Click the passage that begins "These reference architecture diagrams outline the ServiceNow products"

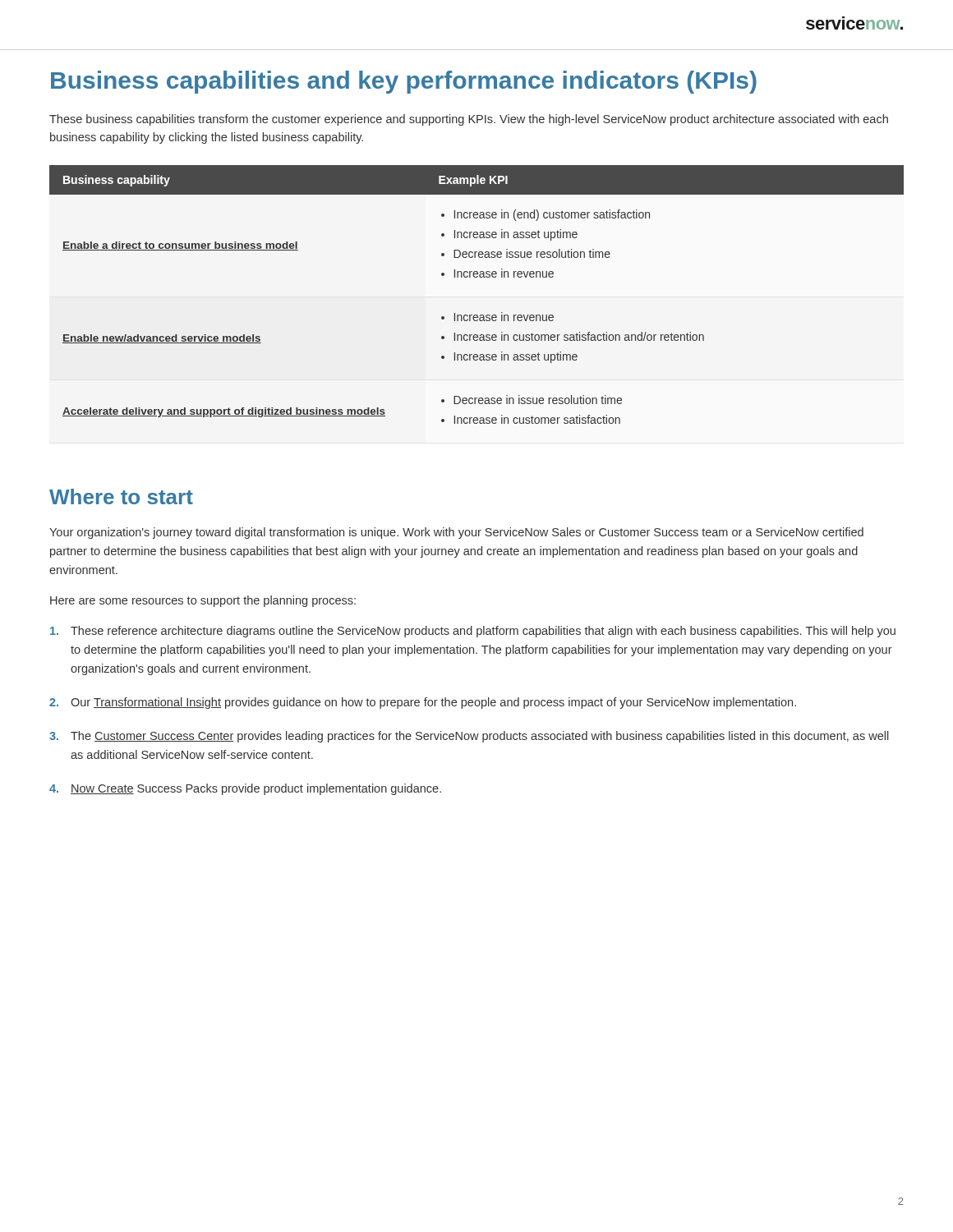click(x=476, y=650)
